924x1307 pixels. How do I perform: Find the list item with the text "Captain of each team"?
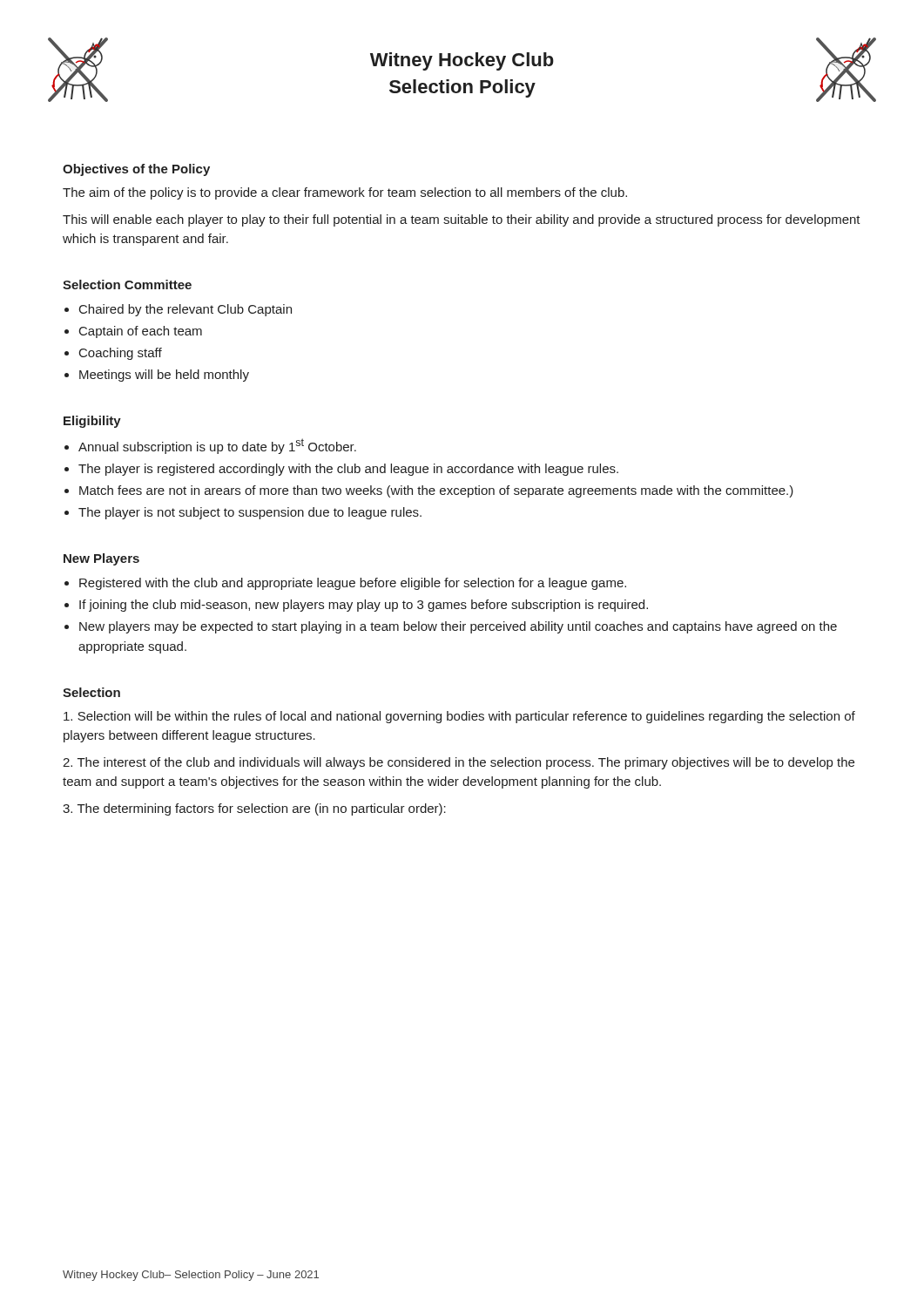(140, 330)
